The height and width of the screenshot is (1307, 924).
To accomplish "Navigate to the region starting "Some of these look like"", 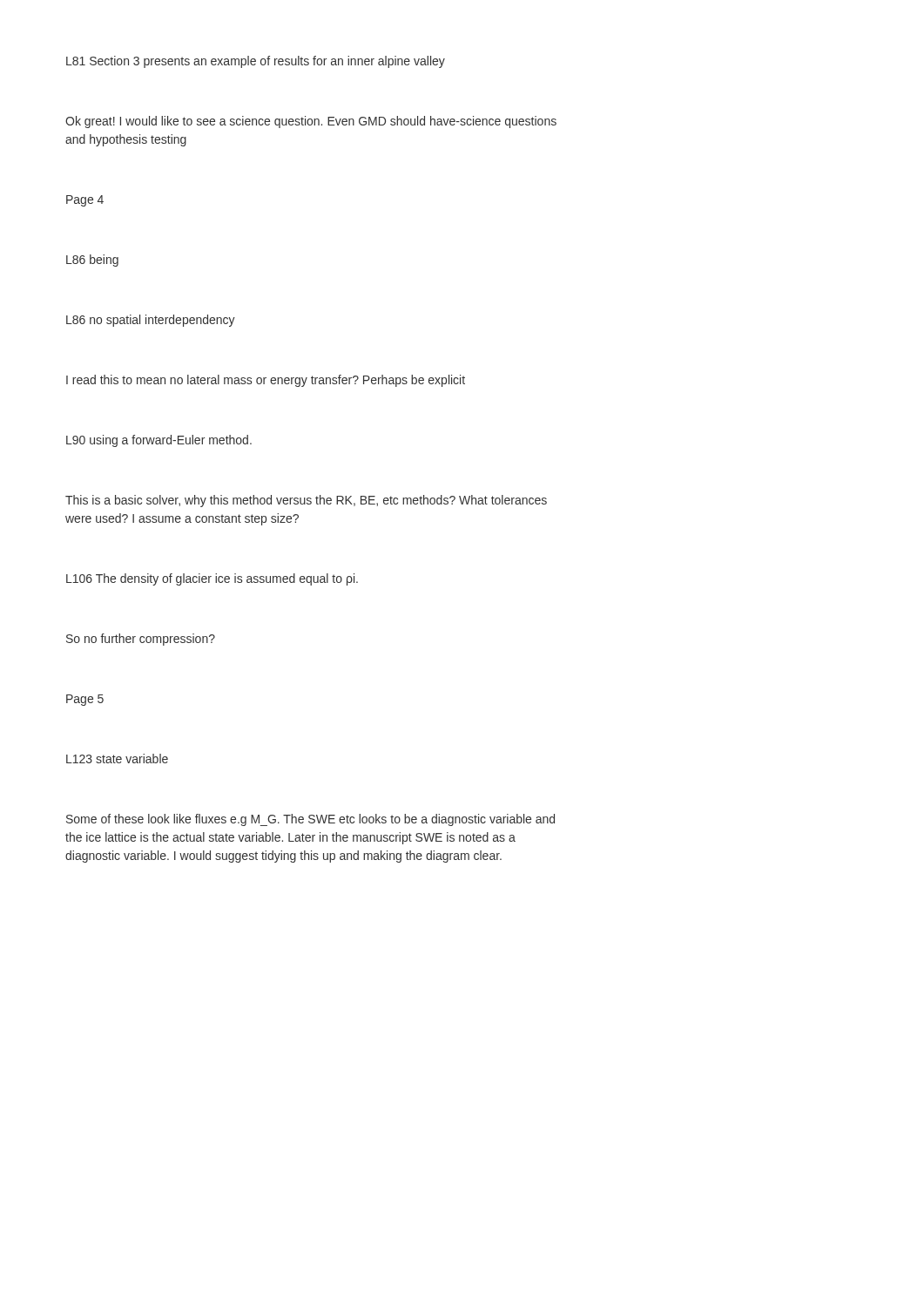I will [x=311, y=837].
